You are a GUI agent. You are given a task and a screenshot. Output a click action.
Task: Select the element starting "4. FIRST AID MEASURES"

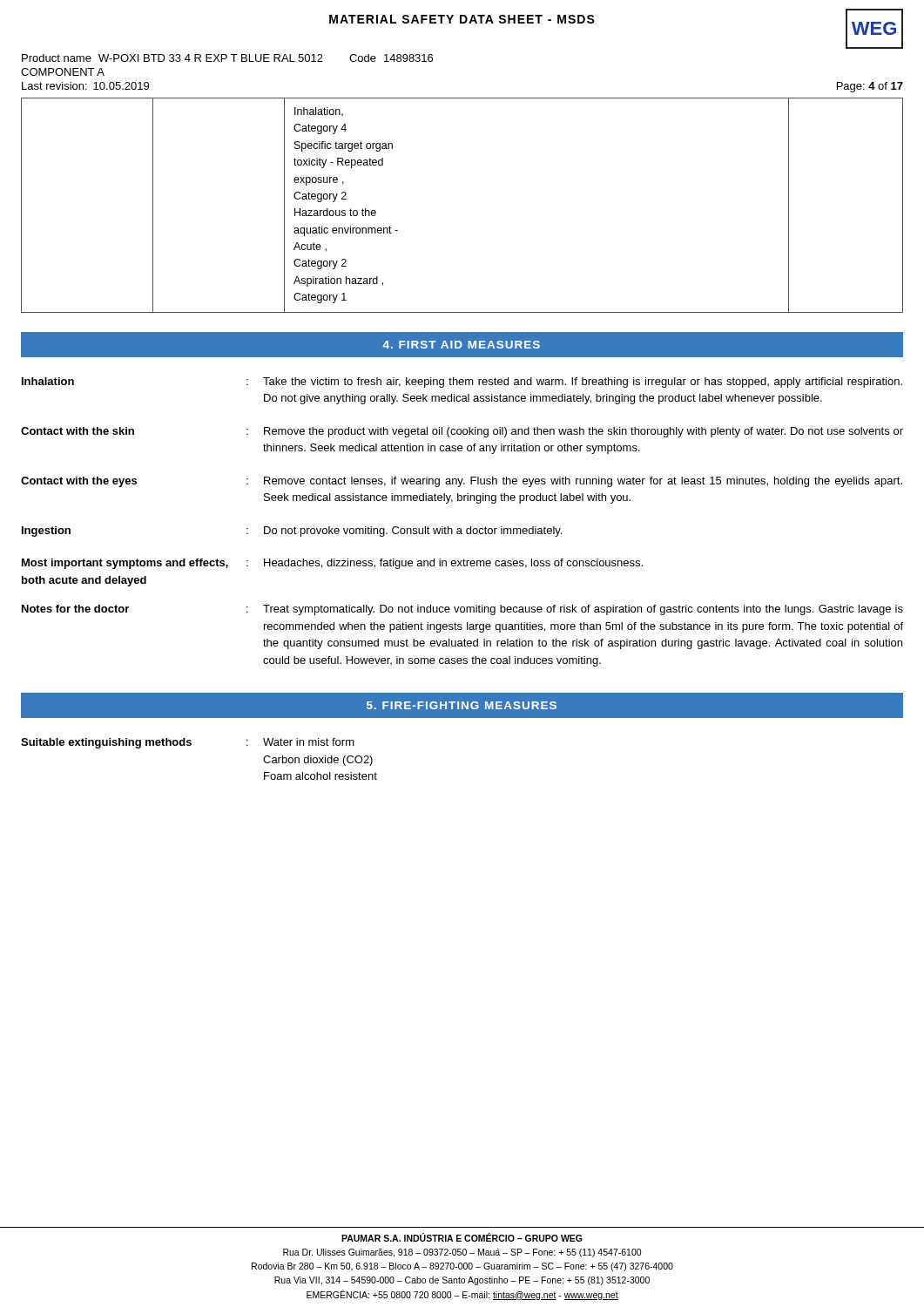tap(462, 344)
